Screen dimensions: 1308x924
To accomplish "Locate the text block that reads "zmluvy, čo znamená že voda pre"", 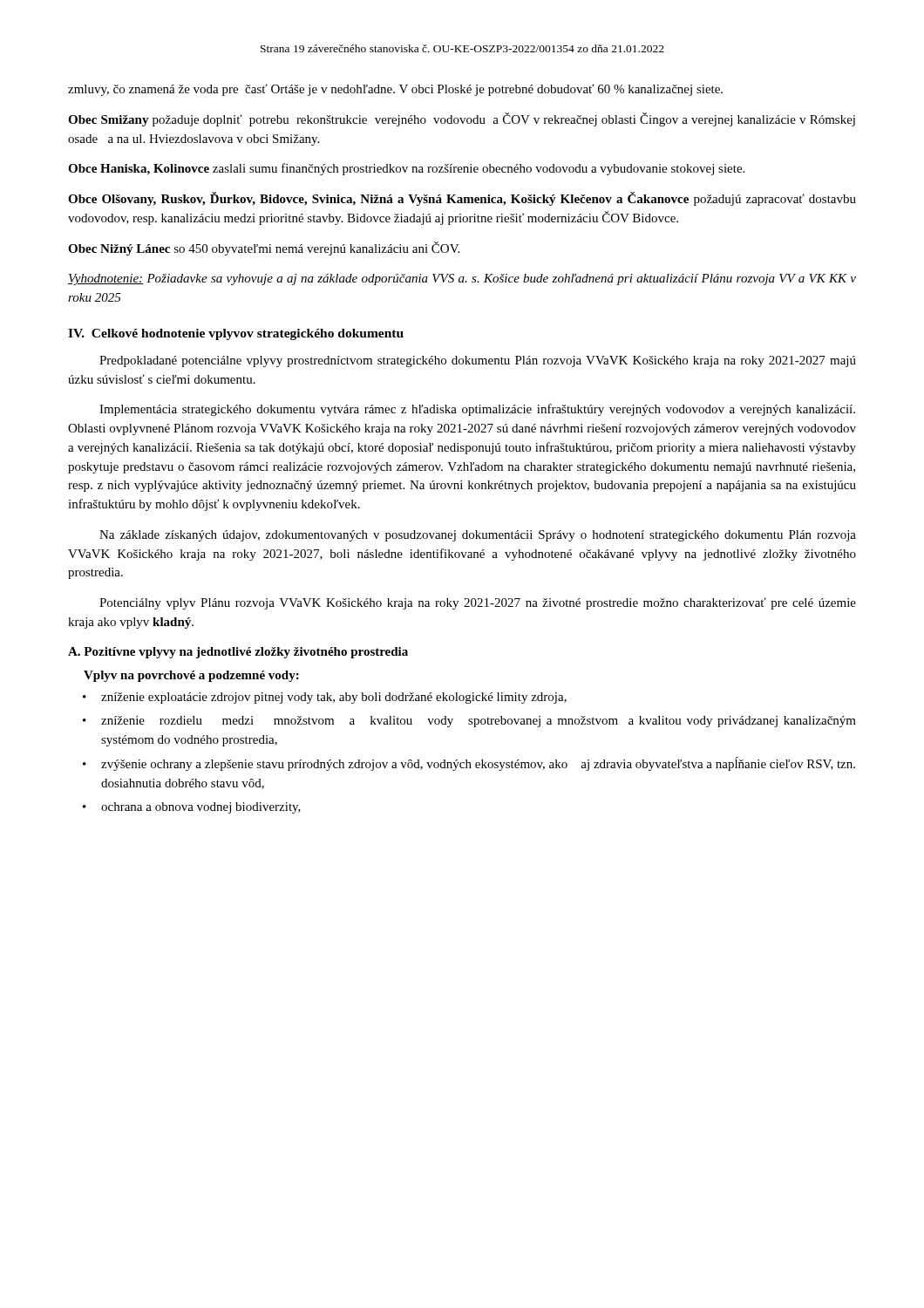I will pos(396,89).
